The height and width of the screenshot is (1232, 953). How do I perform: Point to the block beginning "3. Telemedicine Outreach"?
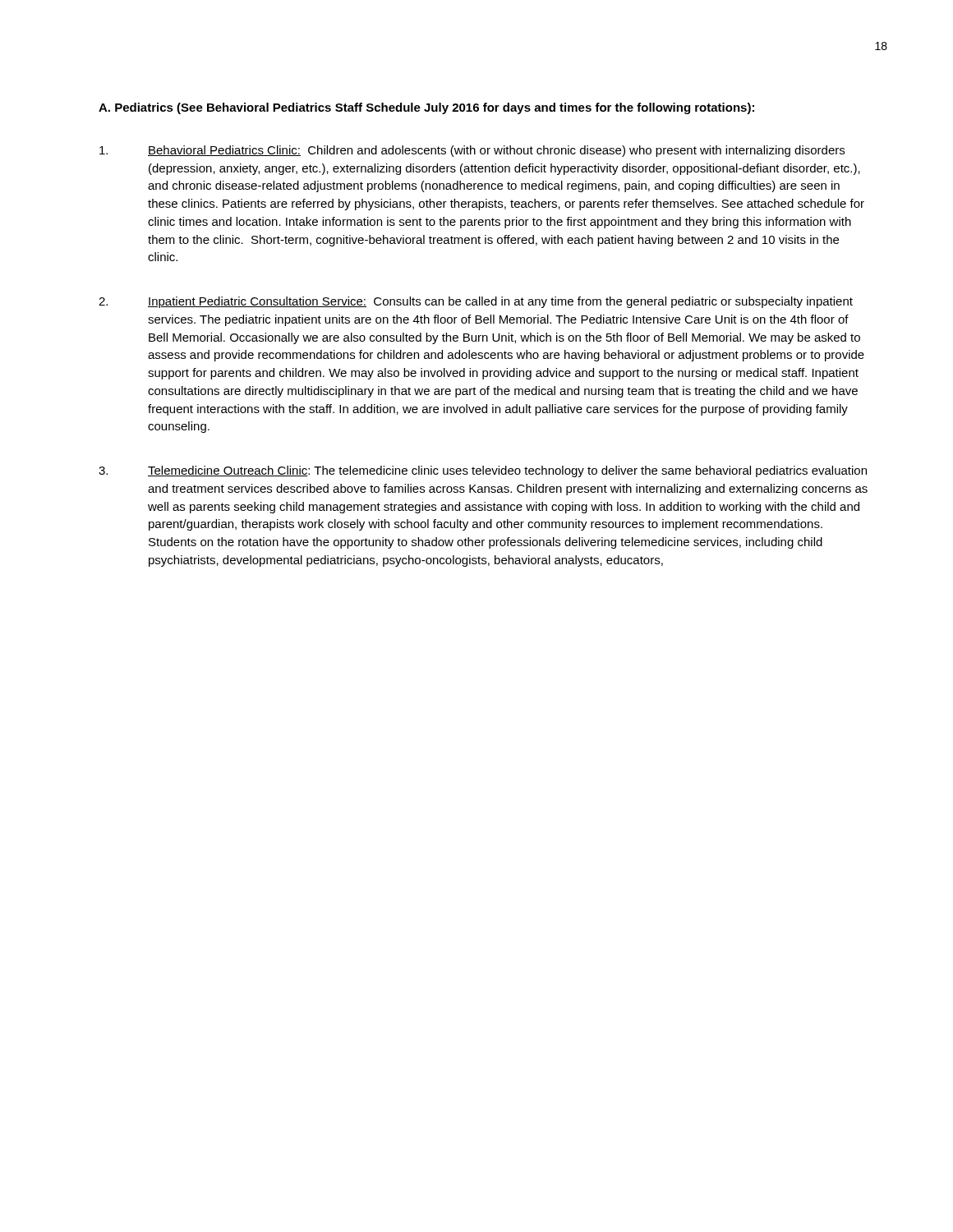point(485,515)
